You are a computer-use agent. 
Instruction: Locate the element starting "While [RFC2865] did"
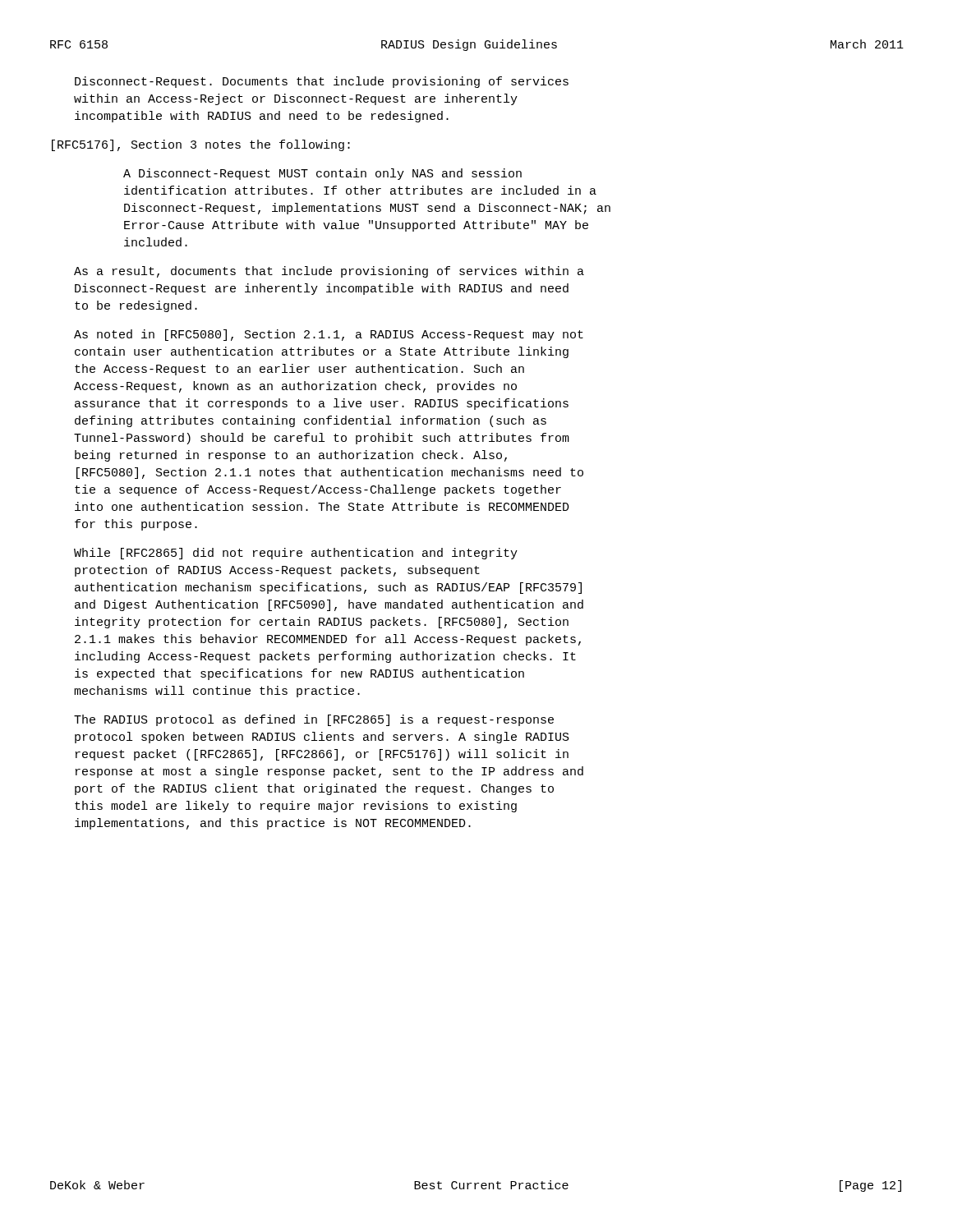476,623
